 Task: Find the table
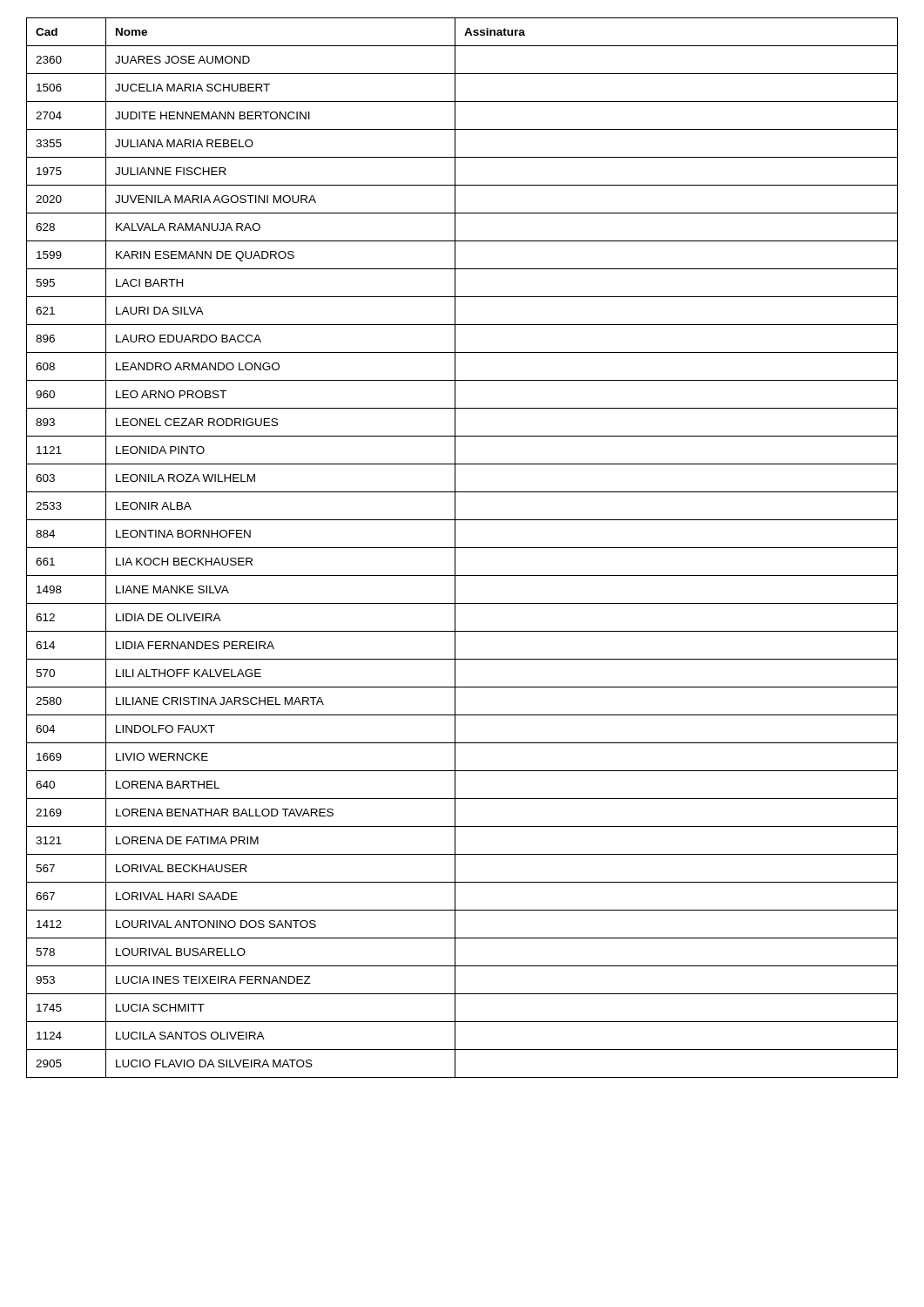tap(462, 548)
